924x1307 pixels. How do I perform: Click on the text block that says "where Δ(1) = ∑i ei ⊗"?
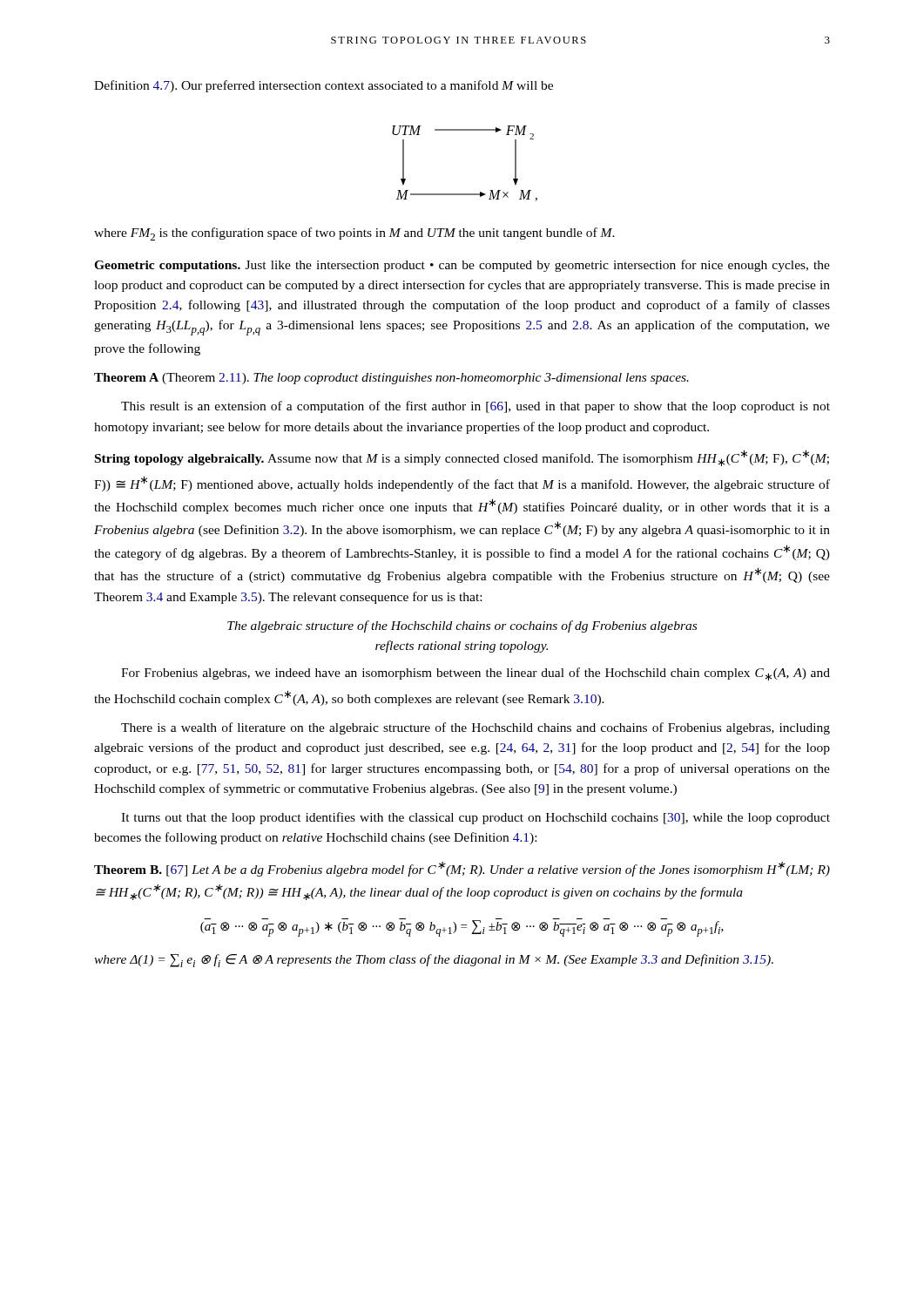[434, 960]
